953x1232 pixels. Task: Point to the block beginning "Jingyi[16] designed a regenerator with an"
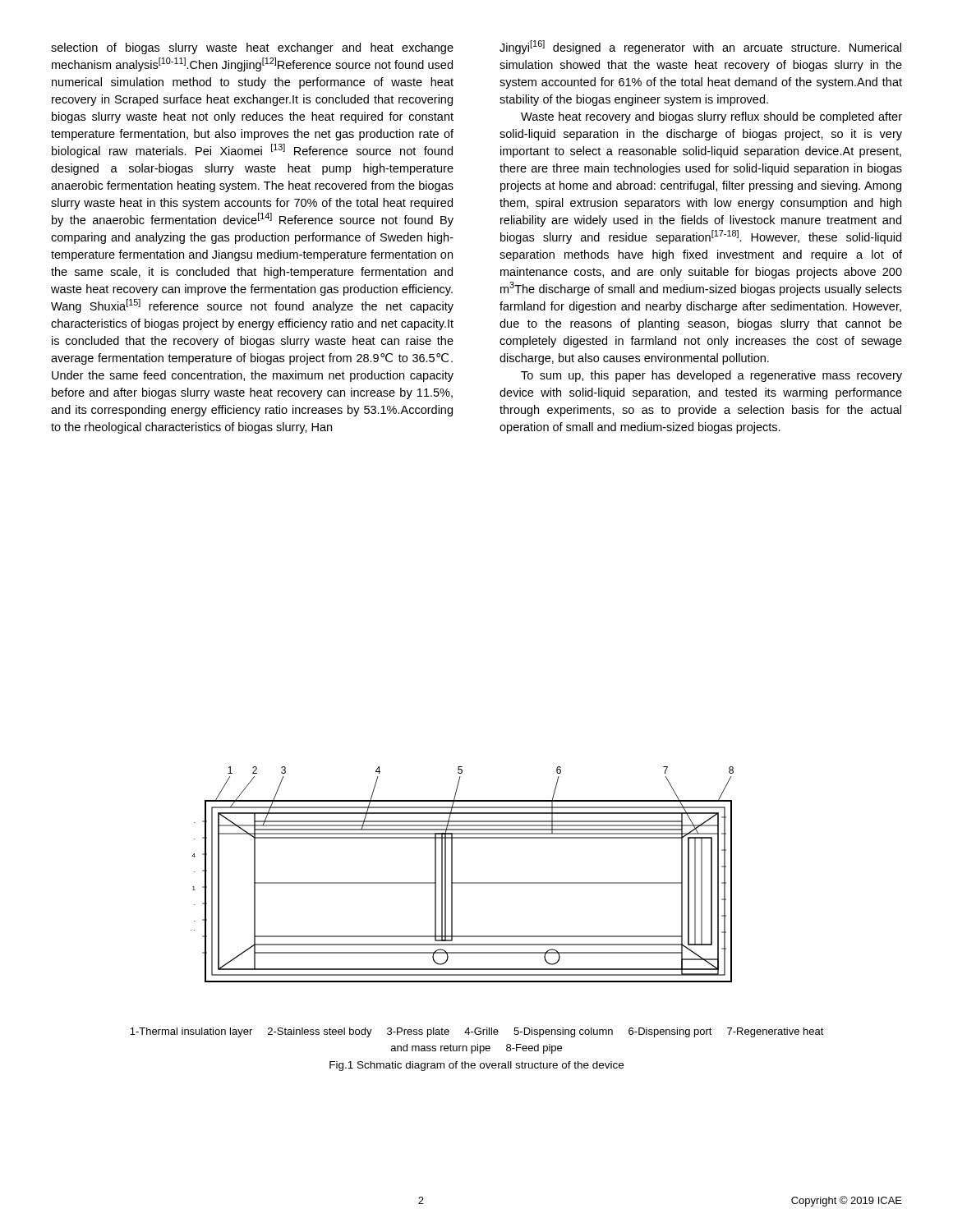(x=701, y=238)
